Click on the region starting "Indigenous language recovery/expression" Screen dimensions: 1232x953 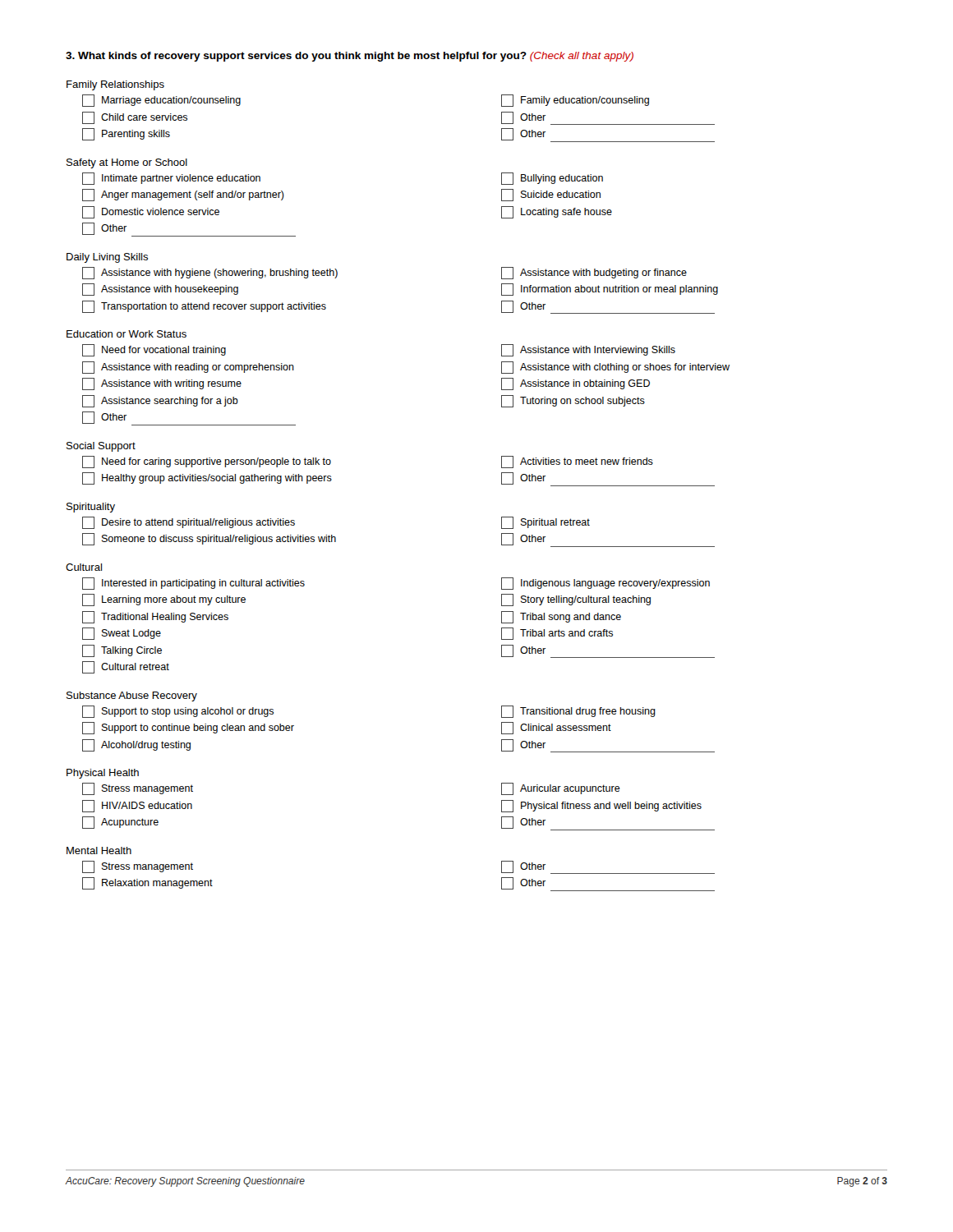coord(606,583)
